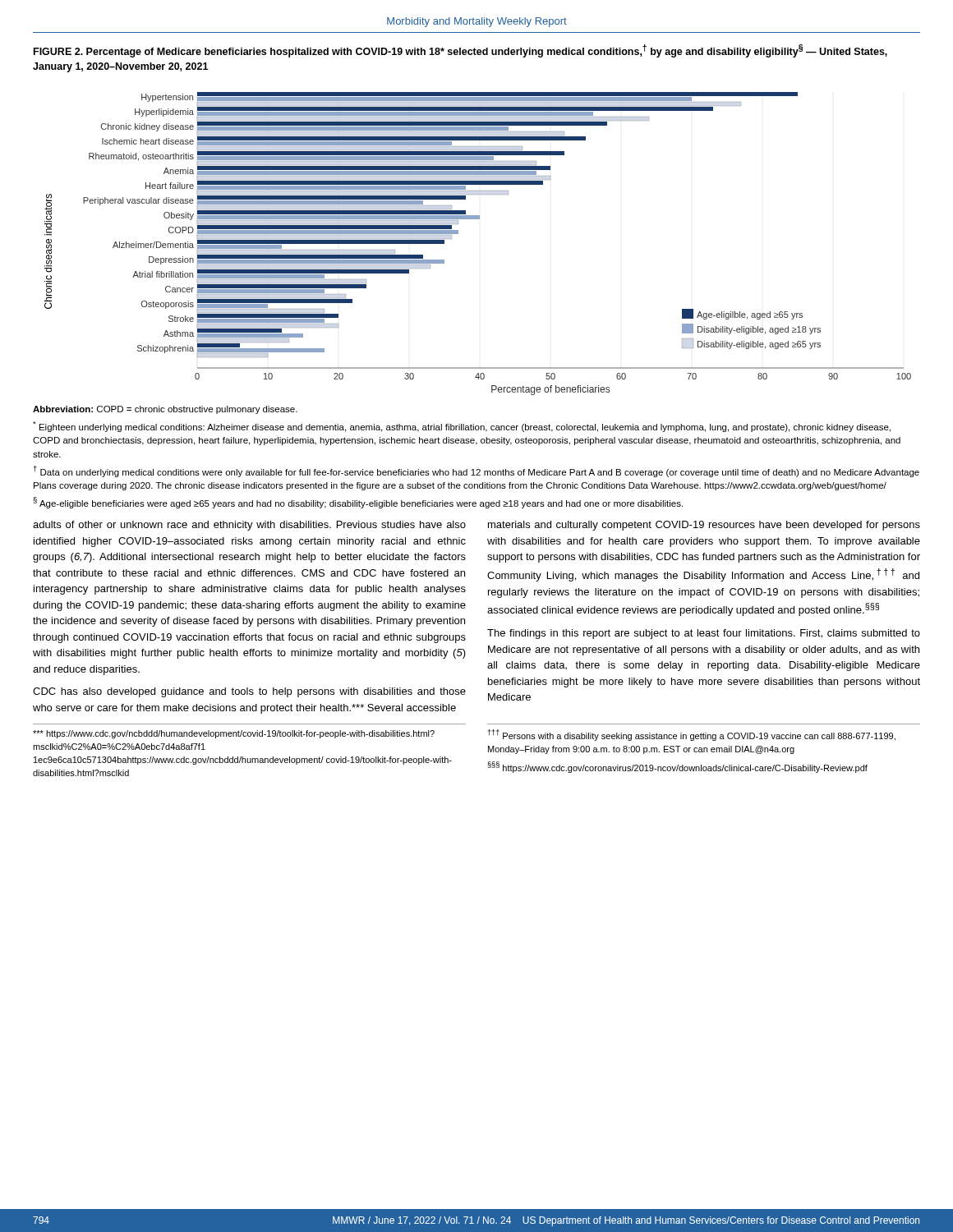Navigate to the text starting "§§§ https://www.cdc.gov/coronavirus/2019-ncov/downloads/clinical-care/C-Disability-Review.pdf"
The height and width of the screenshot is (1232, 953).
click(677, 766)
